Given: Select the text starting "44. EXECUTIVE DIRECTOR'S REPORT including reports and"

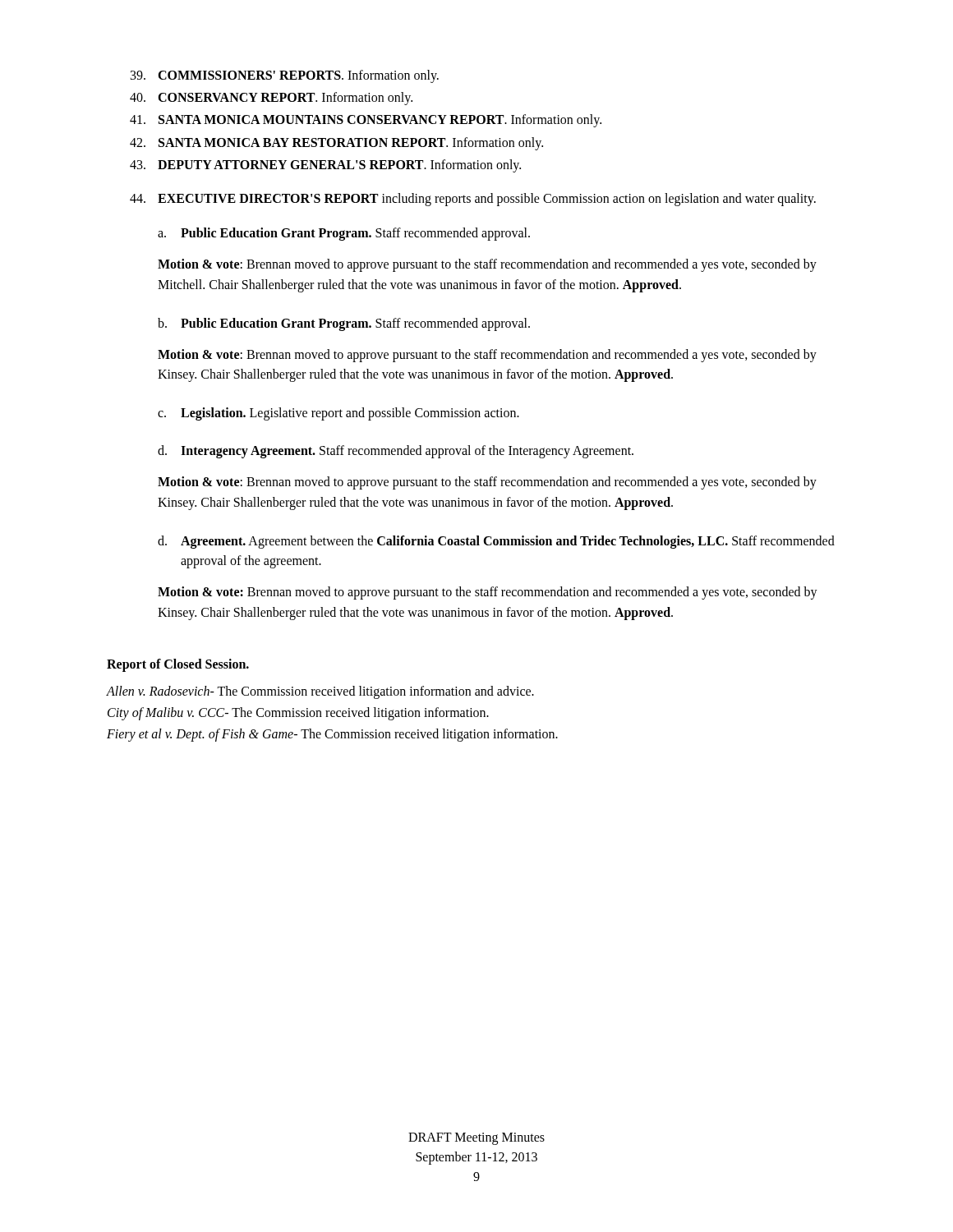Looking at the screenshot, I should click(x=462, y=199).
